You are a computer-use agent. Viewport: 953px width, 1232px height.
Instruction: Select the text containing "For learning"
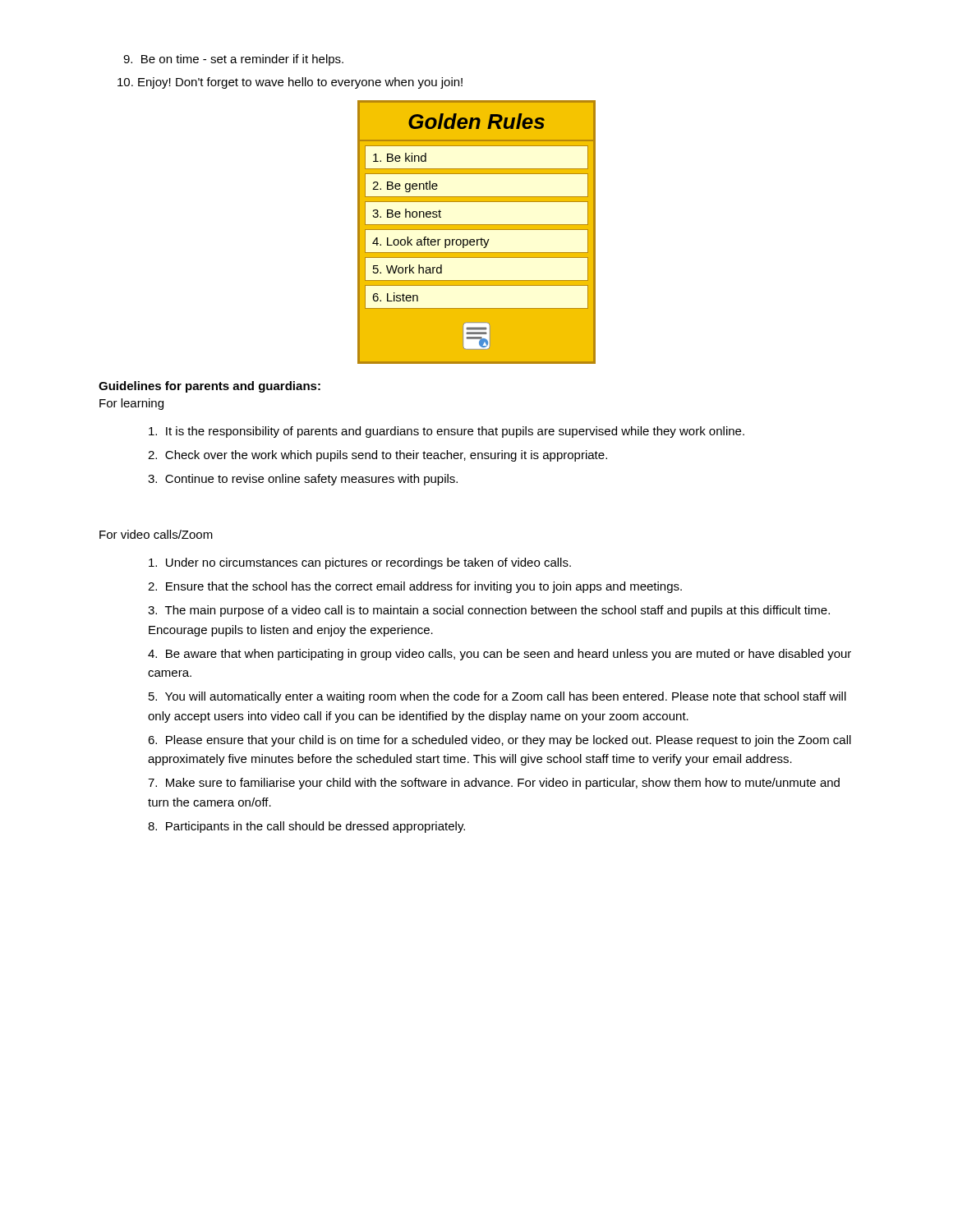point(131,403)
